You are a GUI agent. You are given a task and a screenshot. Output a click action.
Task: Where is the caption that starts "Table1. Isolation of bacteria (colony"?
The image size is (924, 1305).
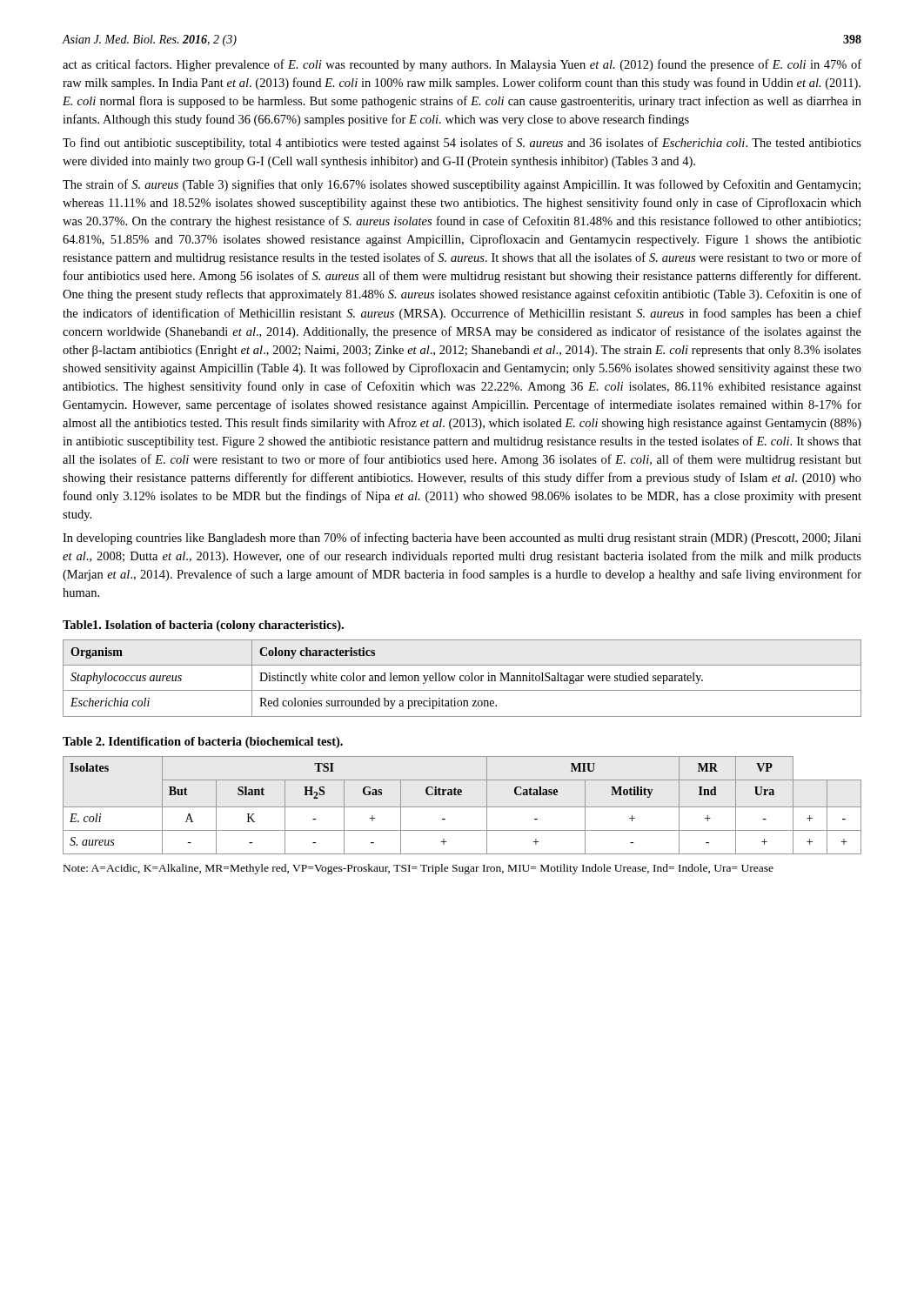tap(203, 626)
